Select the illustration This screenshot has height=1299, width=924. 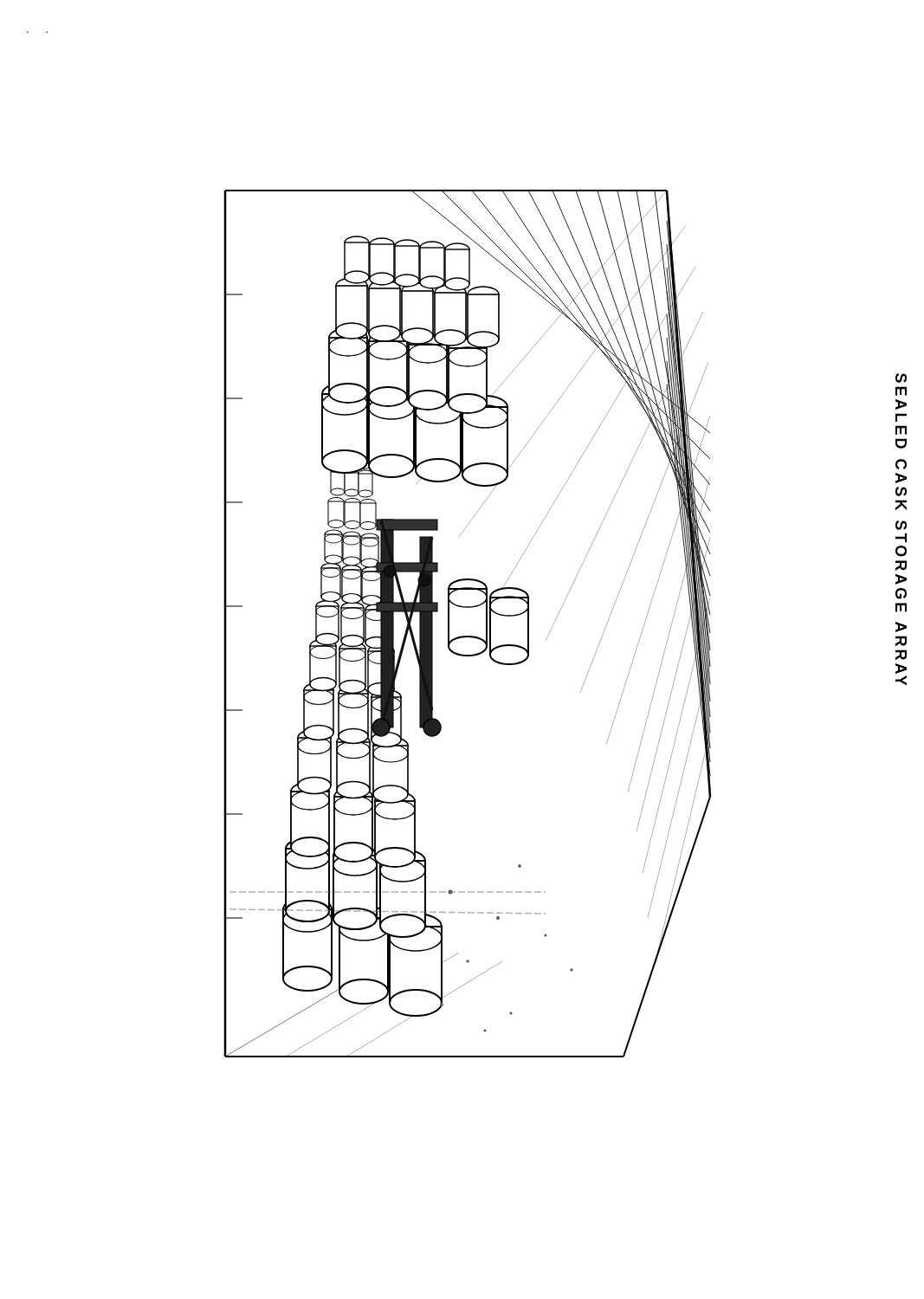446,624
